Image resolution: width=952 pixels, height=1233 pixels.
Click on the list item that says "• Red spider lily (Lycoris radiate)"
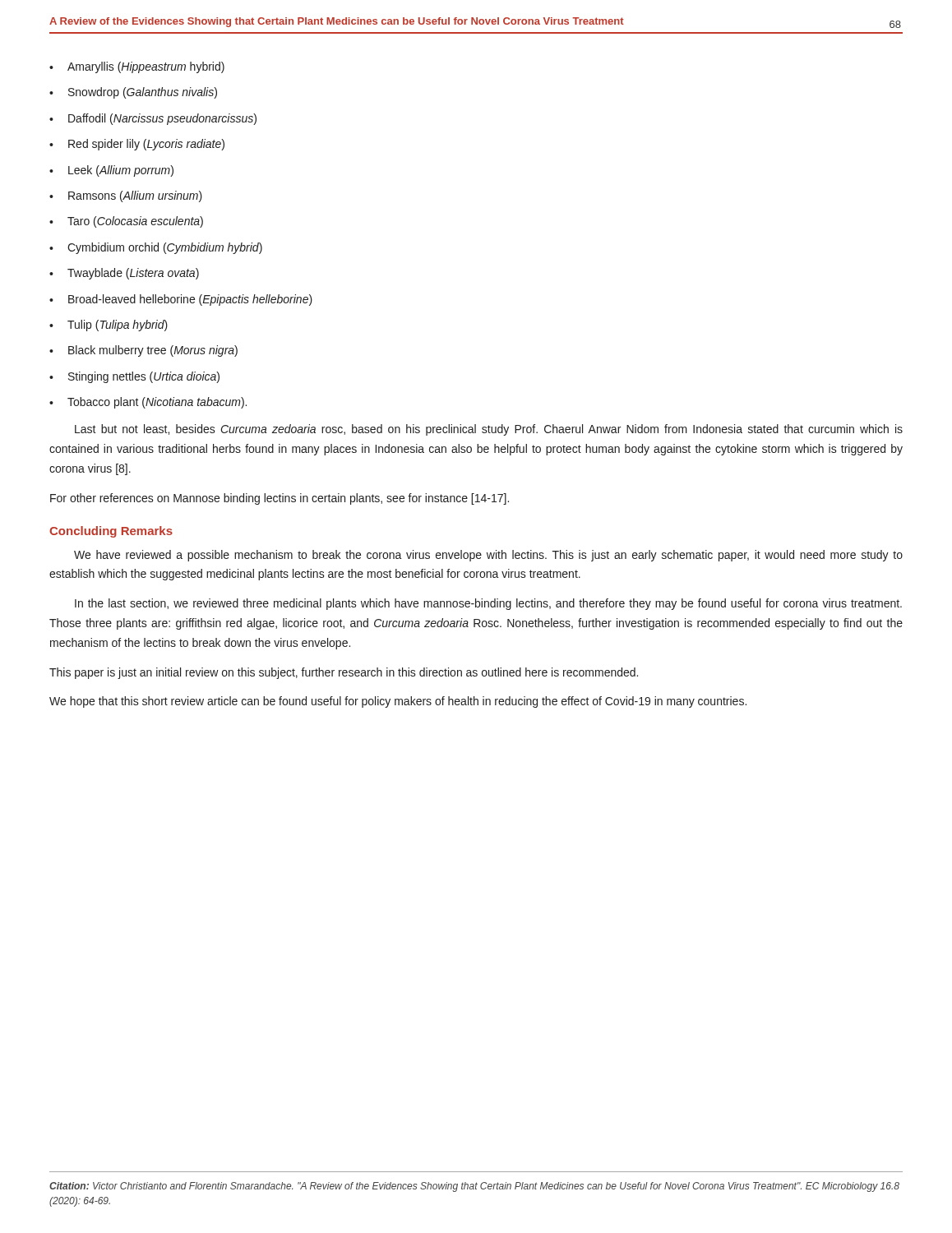[x=137, y=145]
